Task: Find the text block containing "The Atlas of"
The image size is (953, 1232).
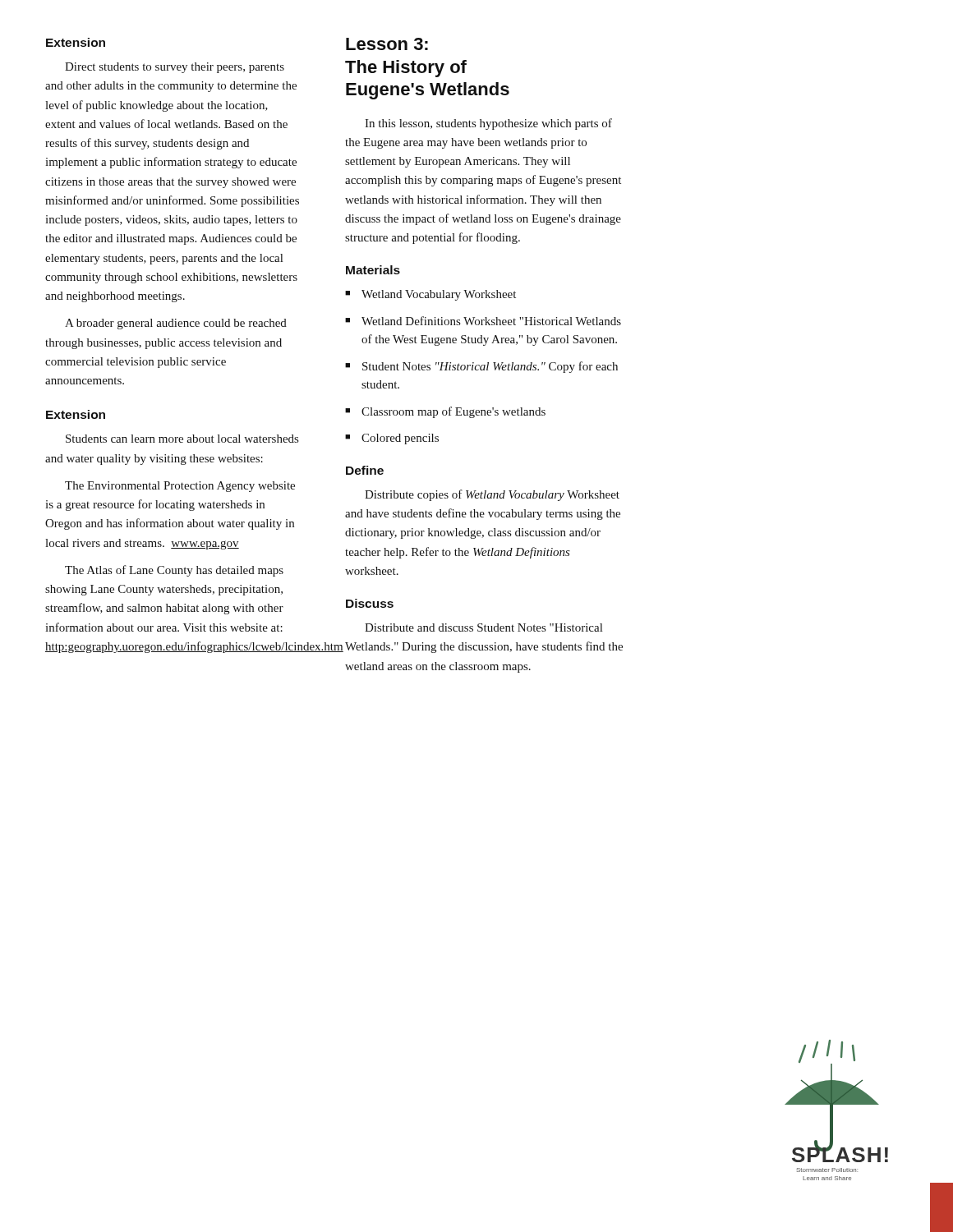Action: pos(173,609)
